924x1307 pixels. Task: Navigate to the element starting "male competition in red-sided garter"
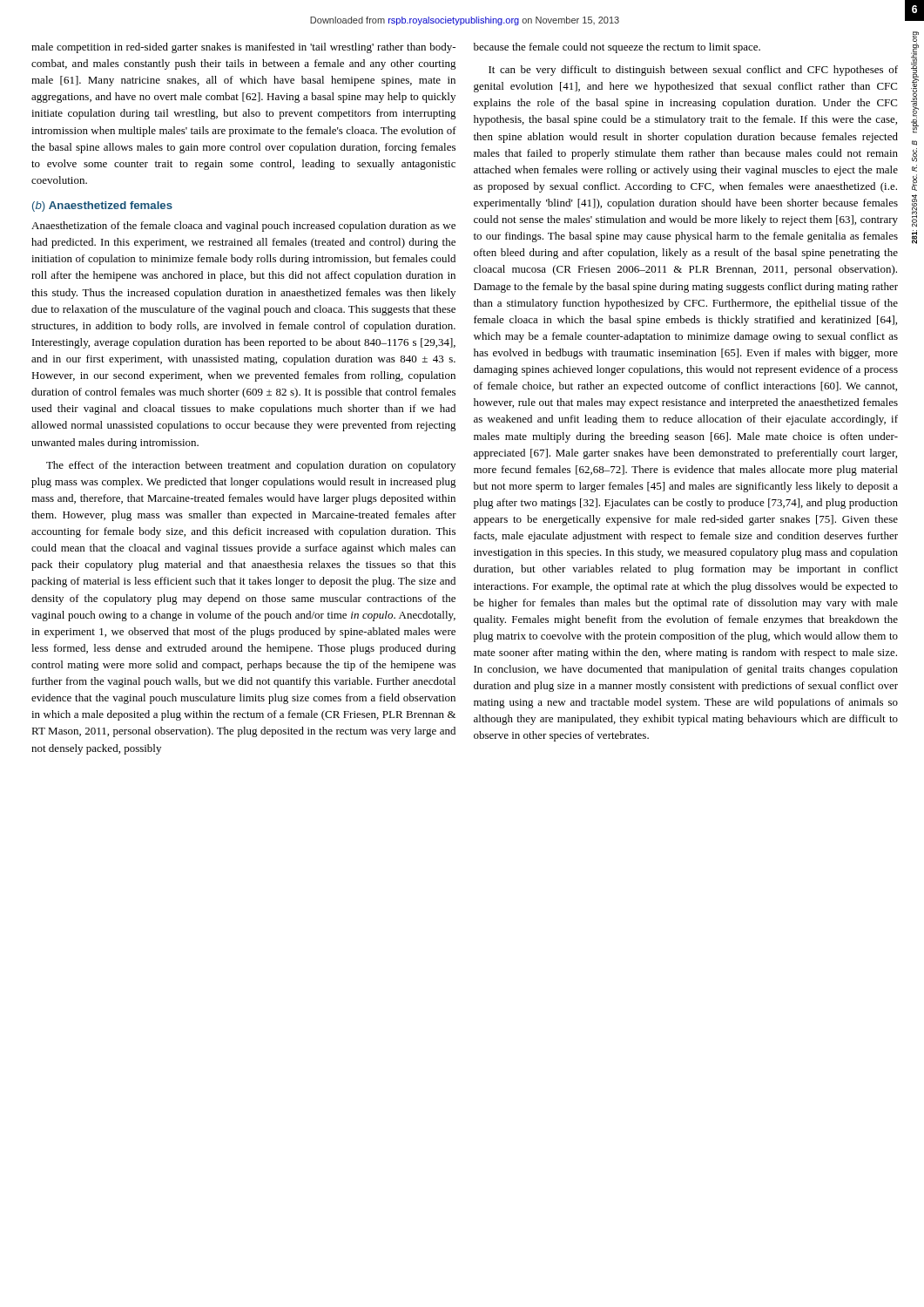pos(244,113)
